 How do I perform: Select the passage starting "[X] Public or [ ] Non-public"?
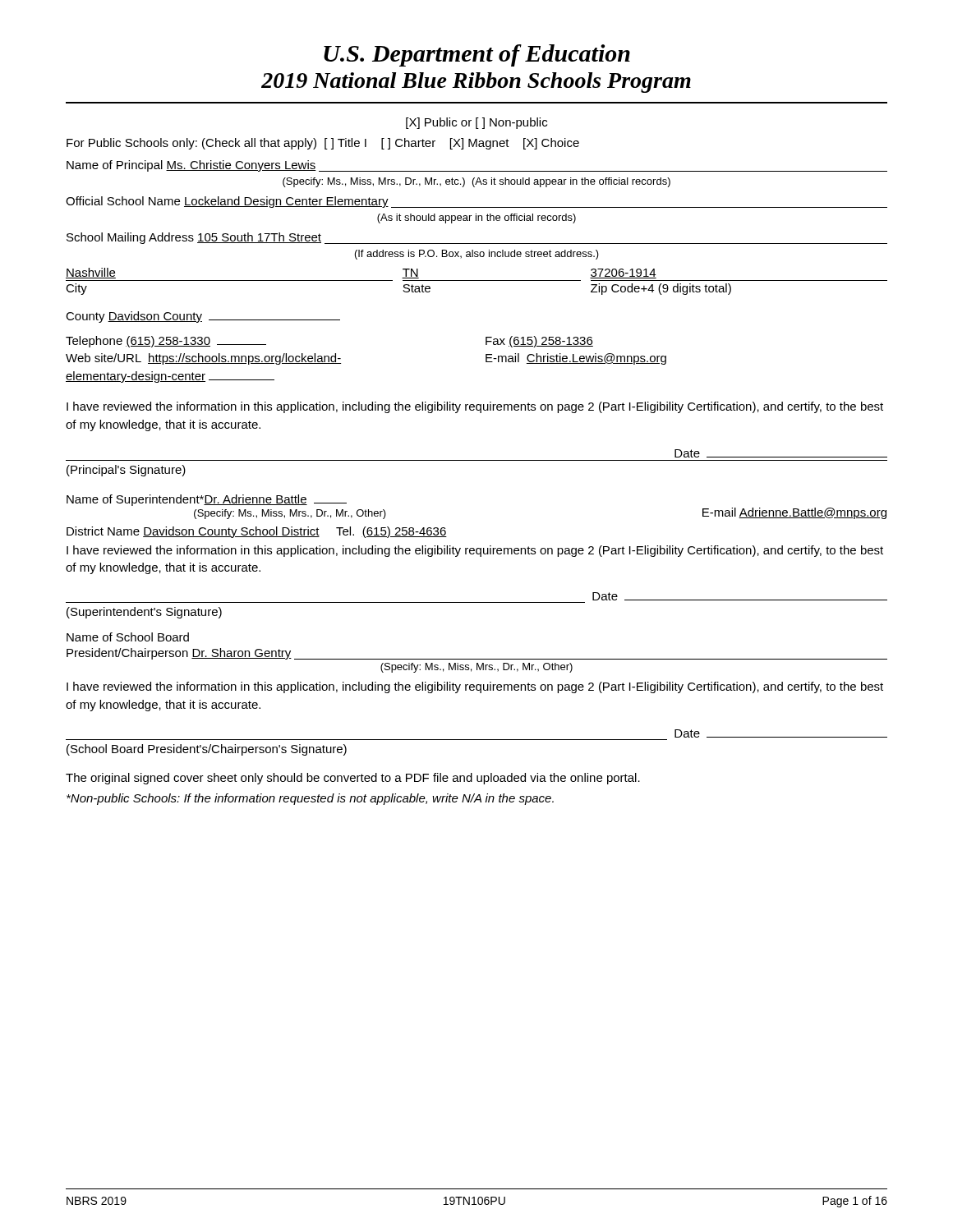pos(476,122)
